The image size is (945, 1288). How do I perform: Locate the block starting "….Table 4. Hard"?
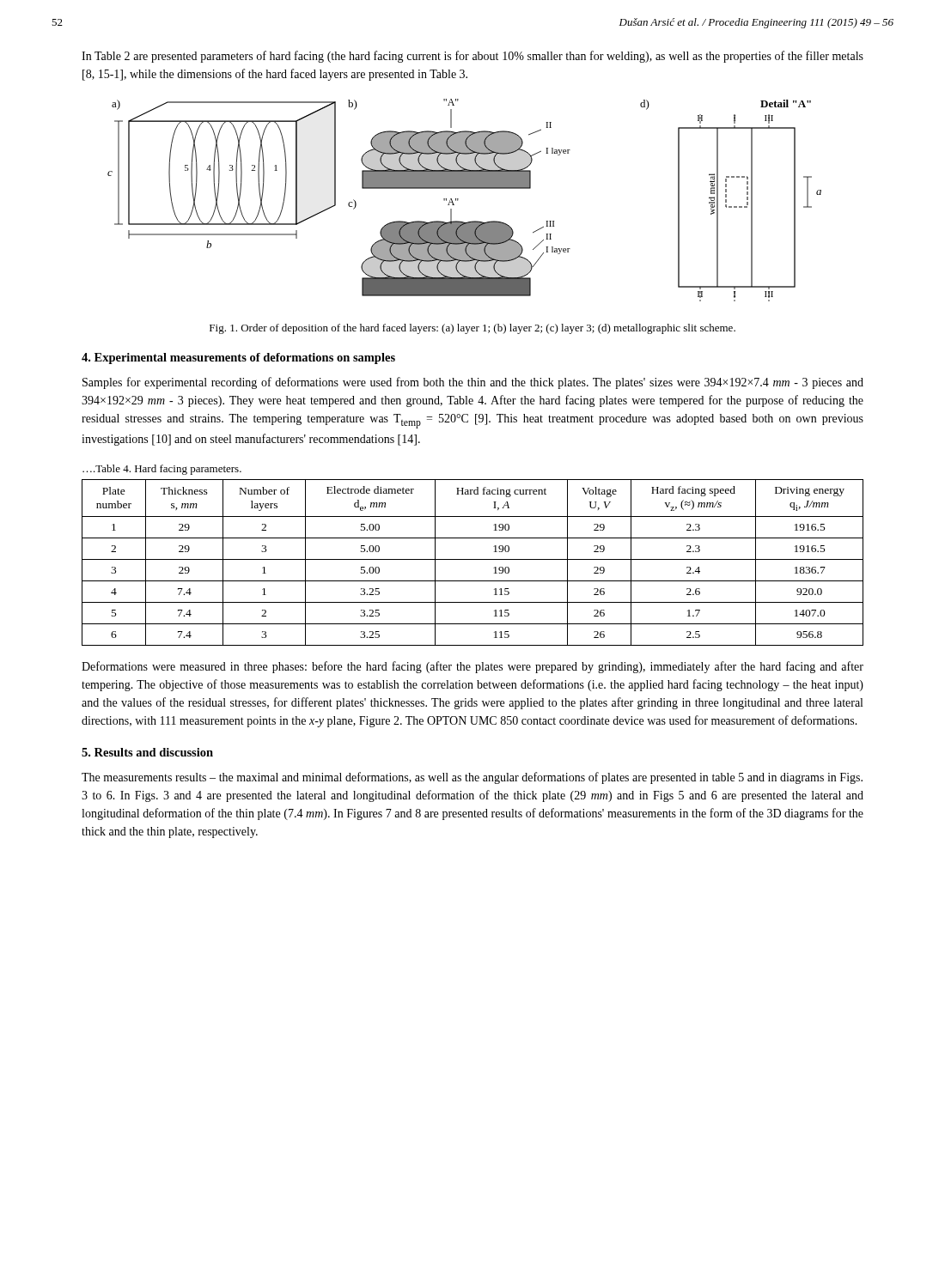(x=162, y=469)
